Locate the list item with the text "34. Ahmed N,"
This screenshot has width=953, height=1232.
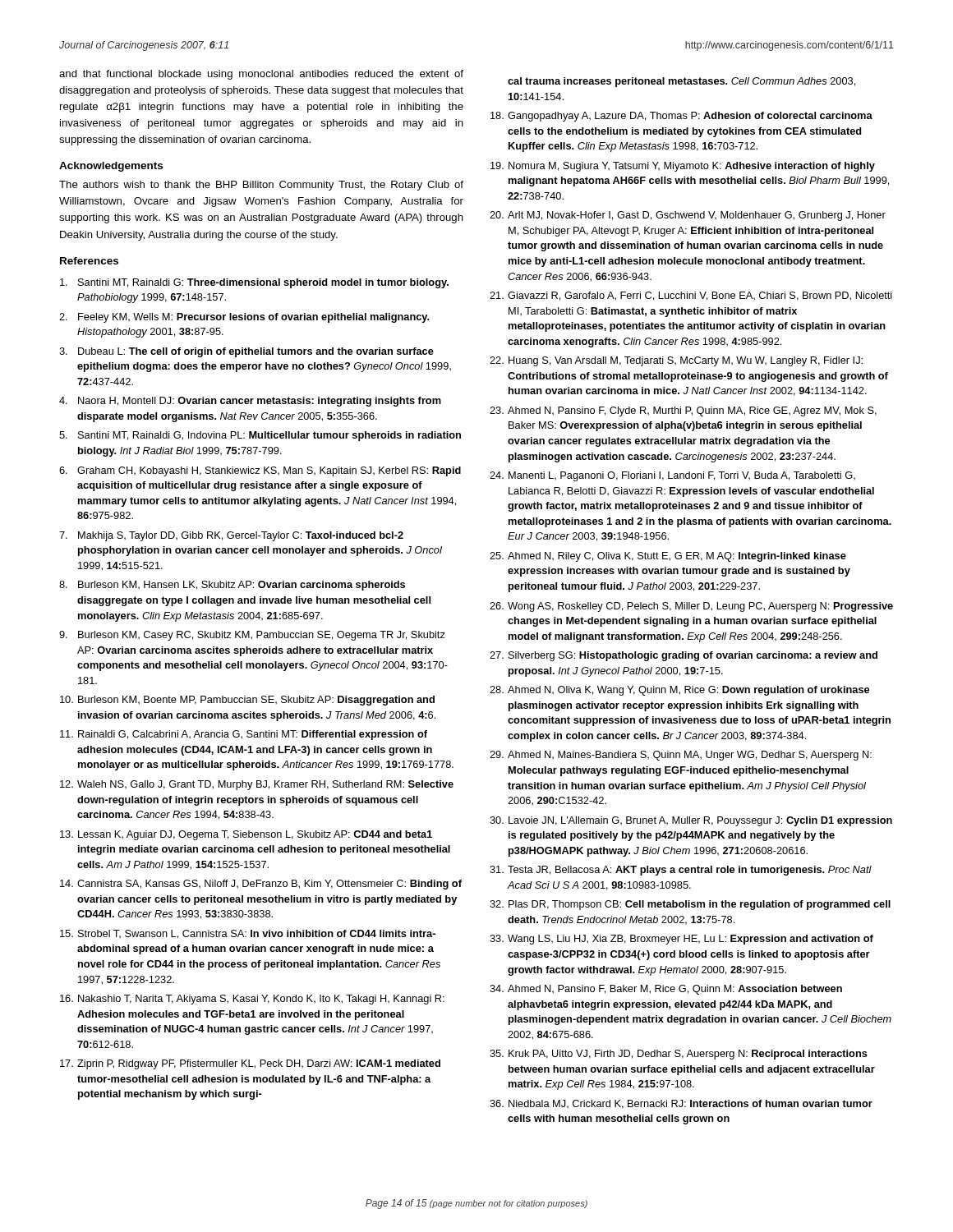point(692,1012)
